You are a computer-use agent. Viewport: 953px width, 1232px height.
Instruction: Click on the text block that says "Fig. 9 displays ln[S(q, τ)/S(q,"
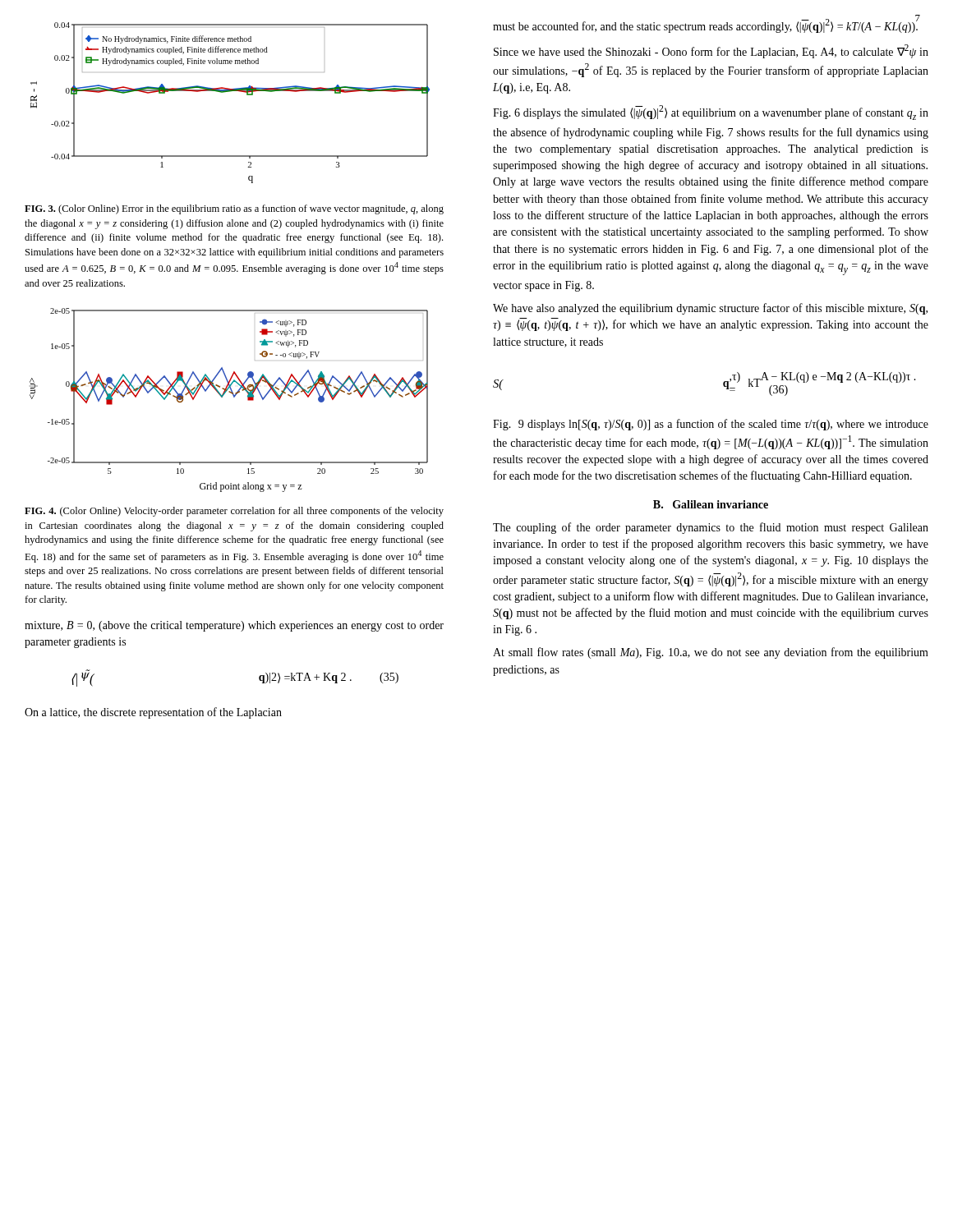(x=711, y=451)
